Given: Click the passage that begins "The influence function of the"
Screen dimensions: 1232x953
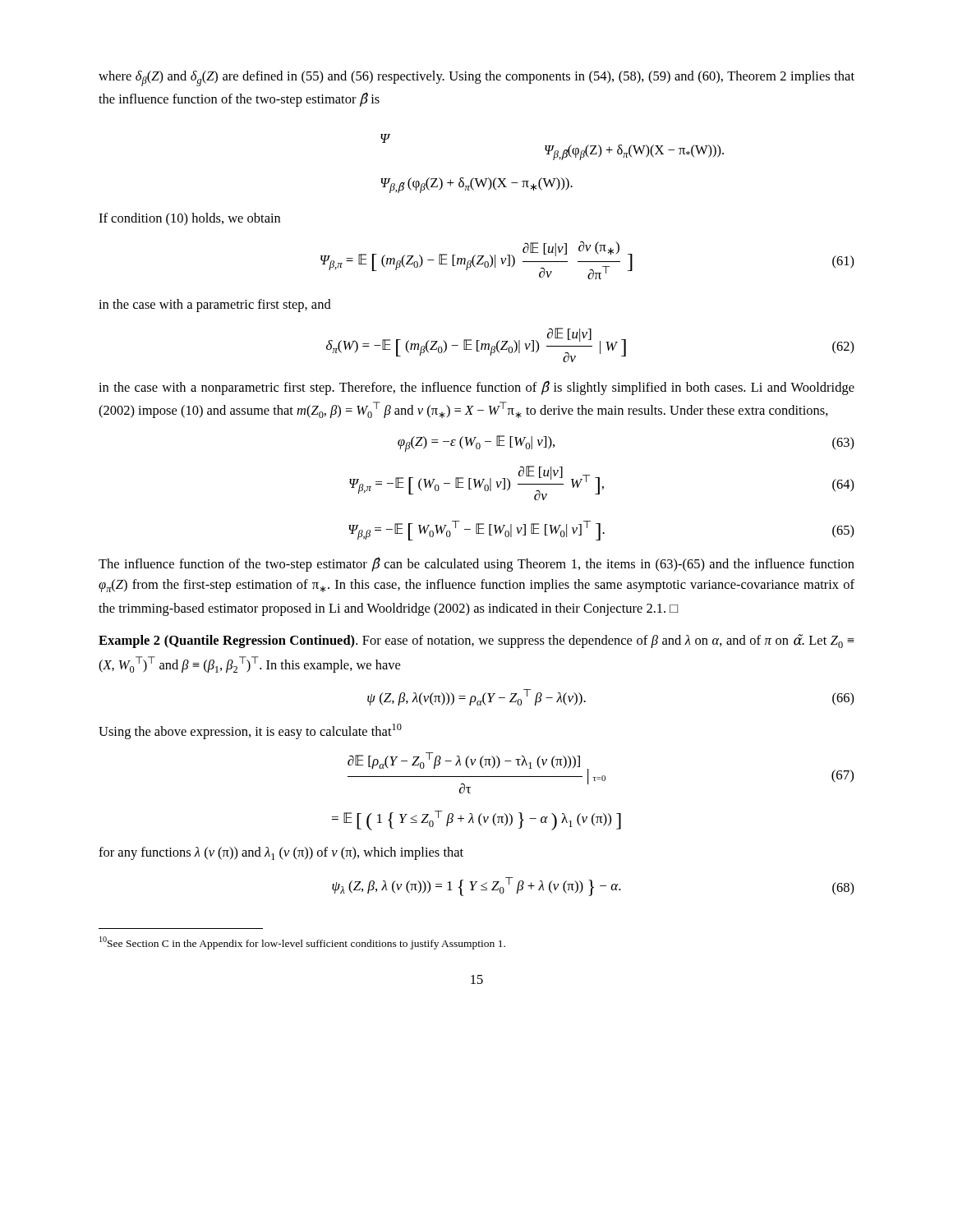Looking at the screenshot, I should pos(476,586).
